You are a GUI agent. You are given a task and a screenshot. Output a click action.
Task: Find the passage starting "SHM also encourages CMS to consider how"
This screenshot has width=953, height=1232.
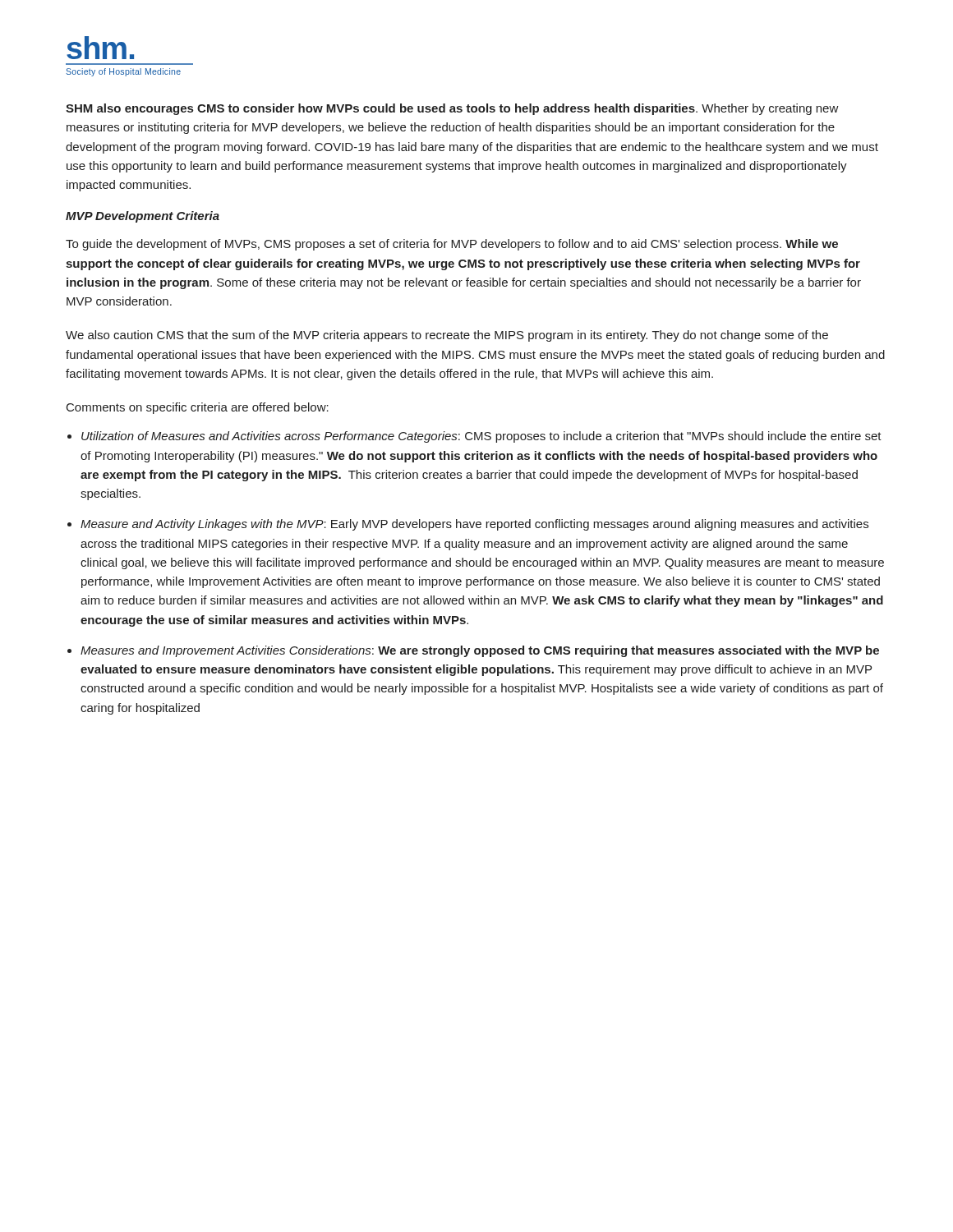[472, 146]
